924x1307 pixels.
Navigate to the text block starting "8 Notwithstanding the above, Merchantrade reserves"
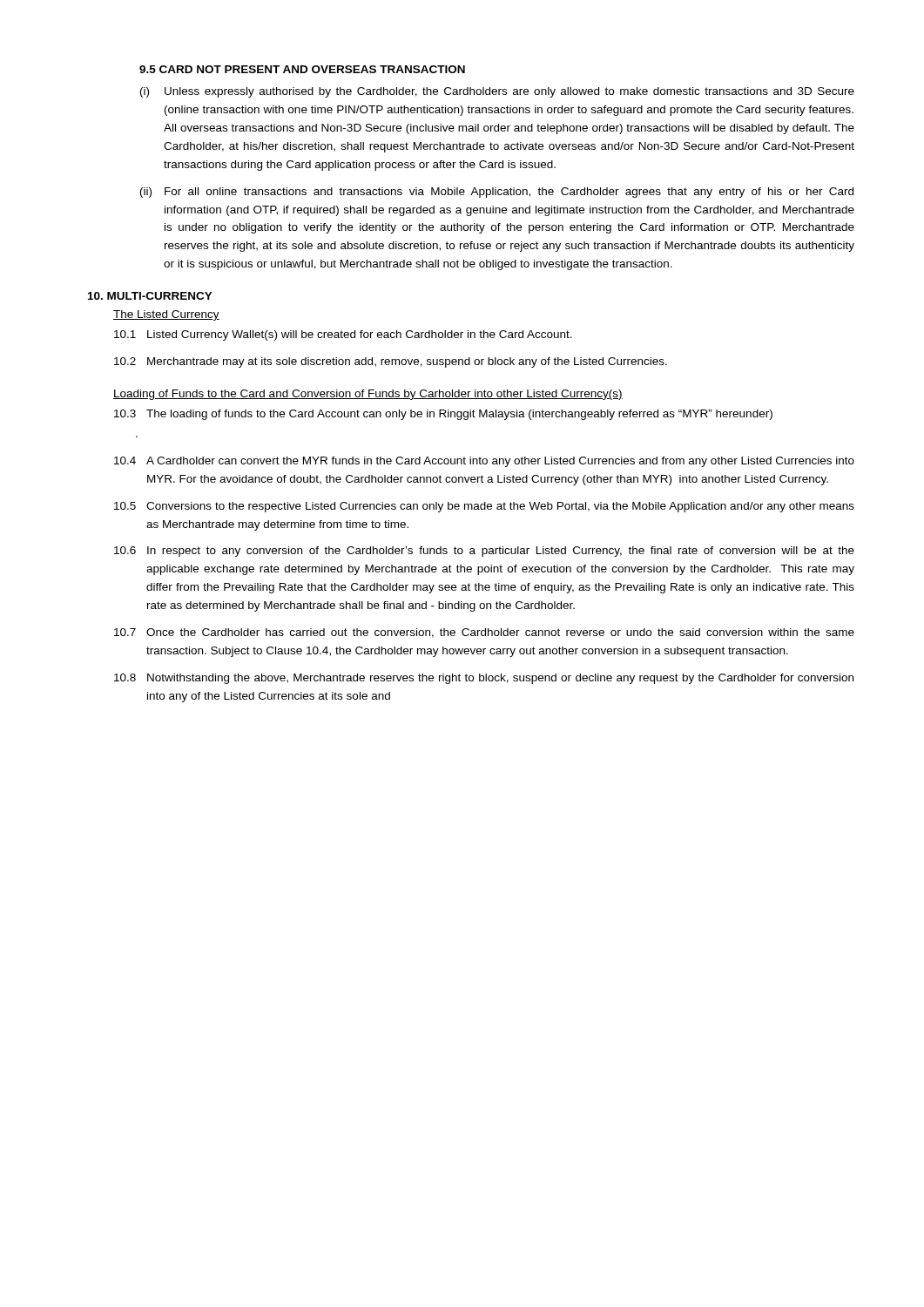484,687
